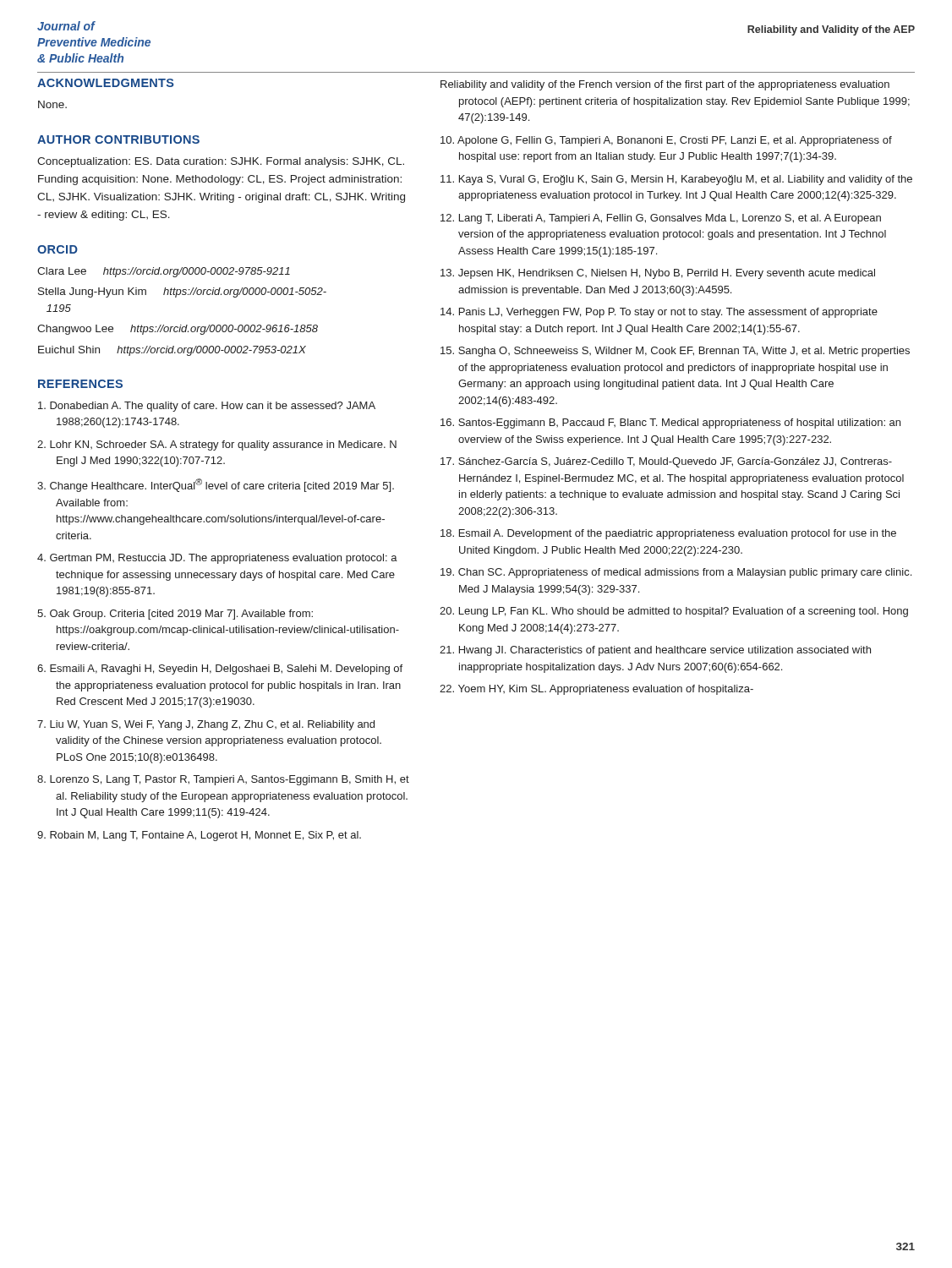Viewport: 952px width, 1268px height.
Task: Find the list item with the text "10. Apolone G,"
Action: (666, 148)
